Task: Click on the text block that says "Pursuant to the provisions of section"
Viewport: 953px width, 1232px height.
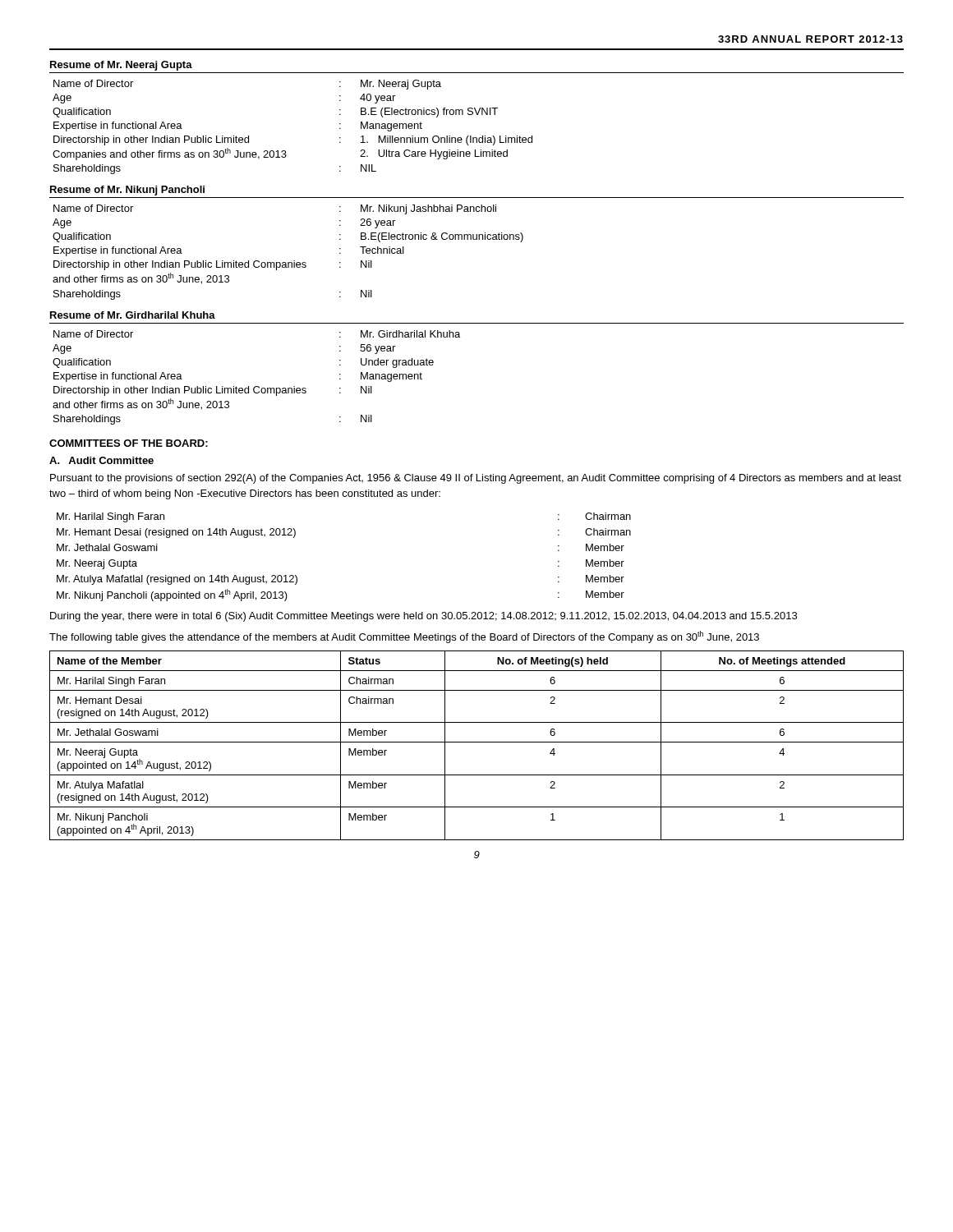Action: click(475, 486)
